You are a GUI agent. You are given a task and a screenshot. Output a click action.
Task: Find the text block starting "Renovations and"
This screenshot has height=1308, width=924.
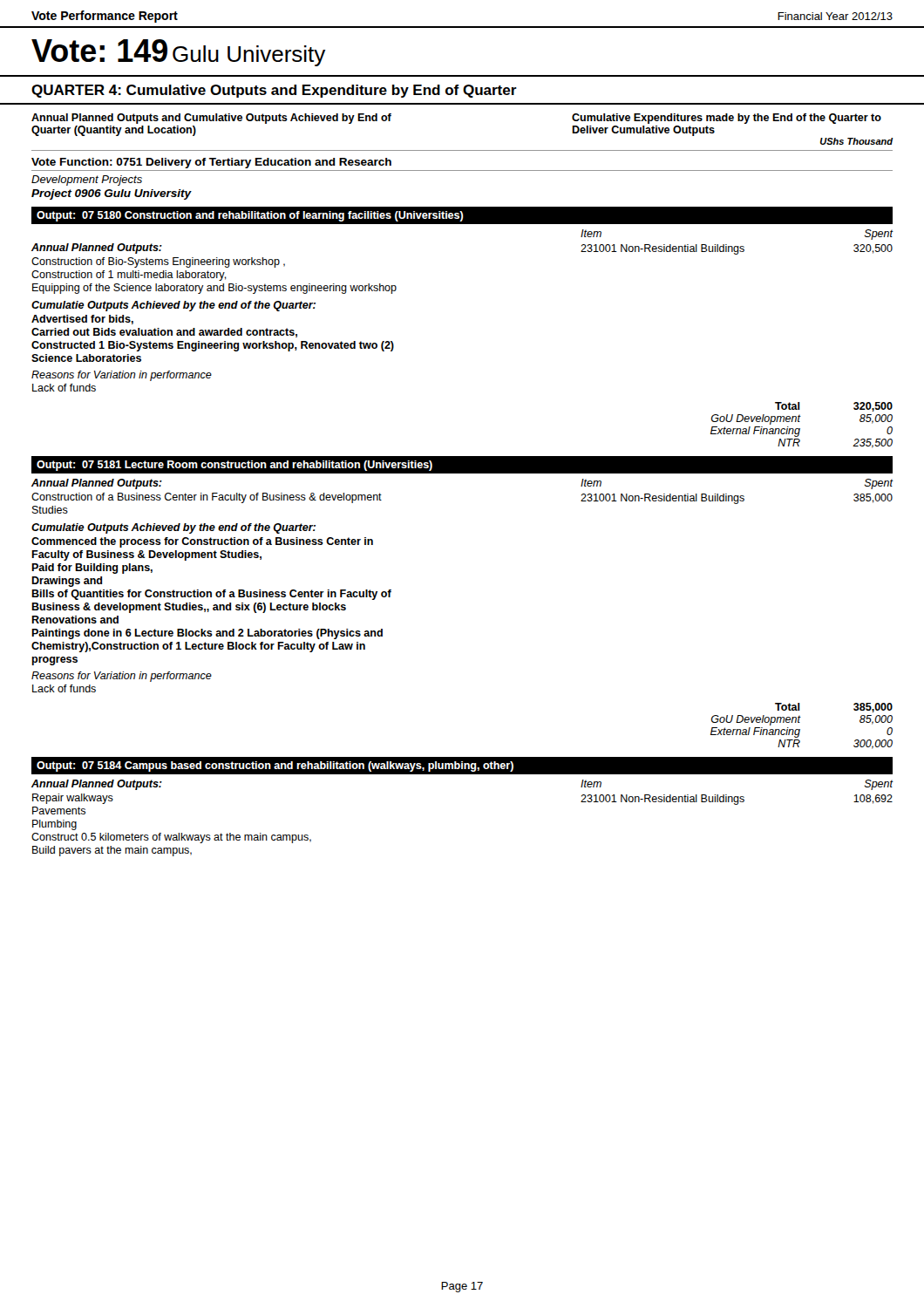(75, 620)
